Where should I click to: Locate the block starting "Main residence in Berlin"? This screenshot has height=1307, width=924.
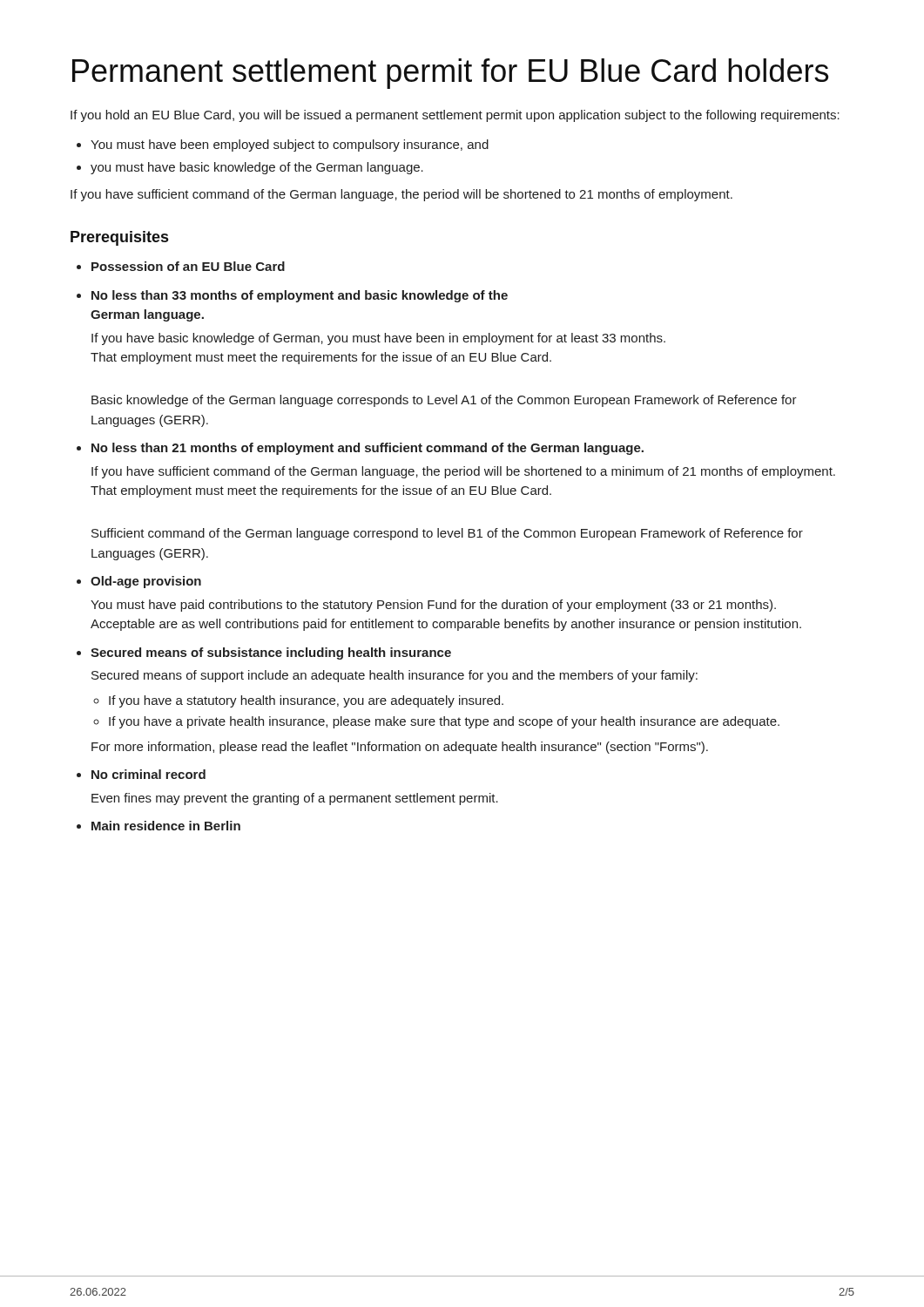tap(166, 826)
